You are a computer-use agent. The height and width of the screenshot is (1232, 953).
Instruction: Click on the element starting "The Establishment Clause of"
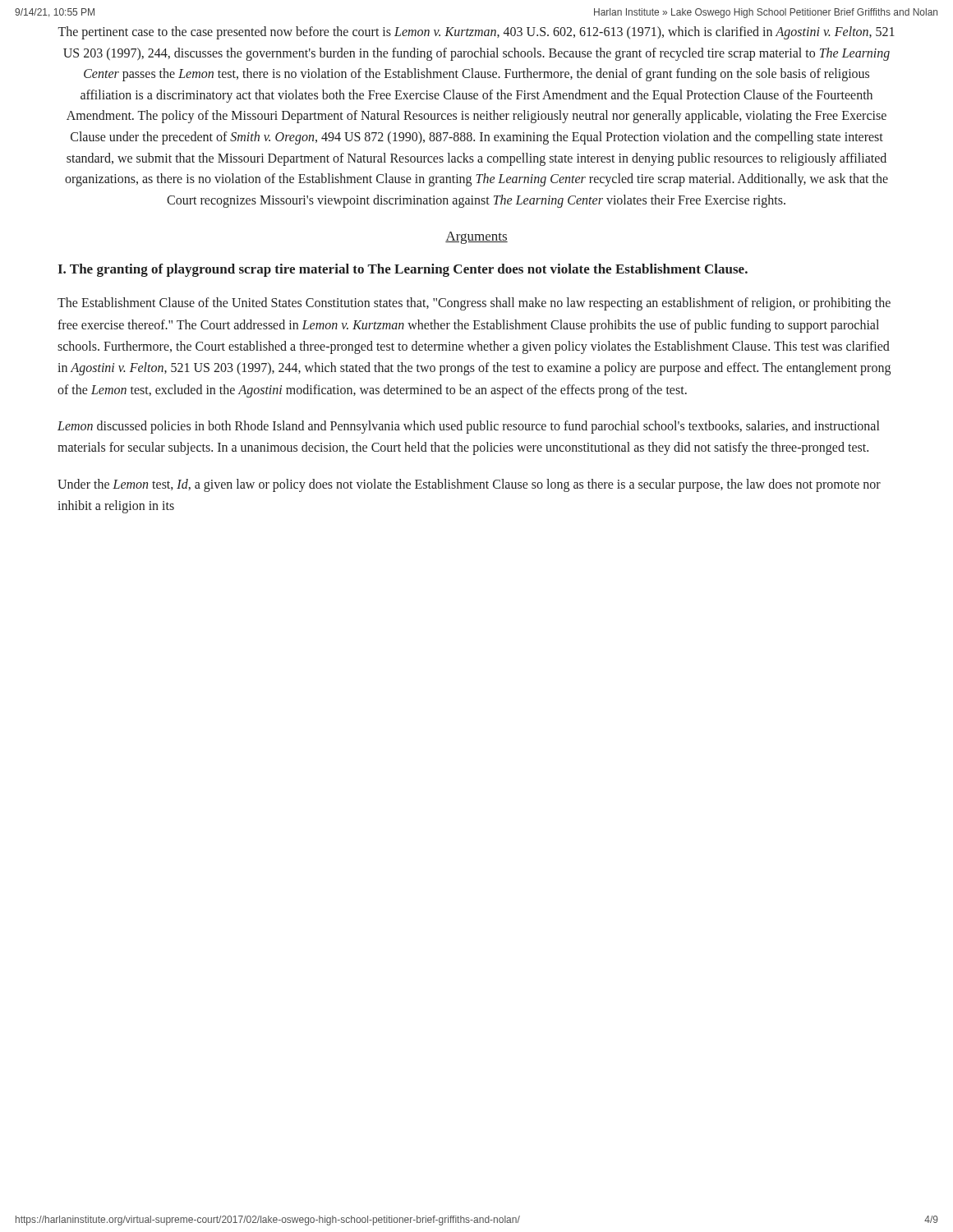pos(474,346)
